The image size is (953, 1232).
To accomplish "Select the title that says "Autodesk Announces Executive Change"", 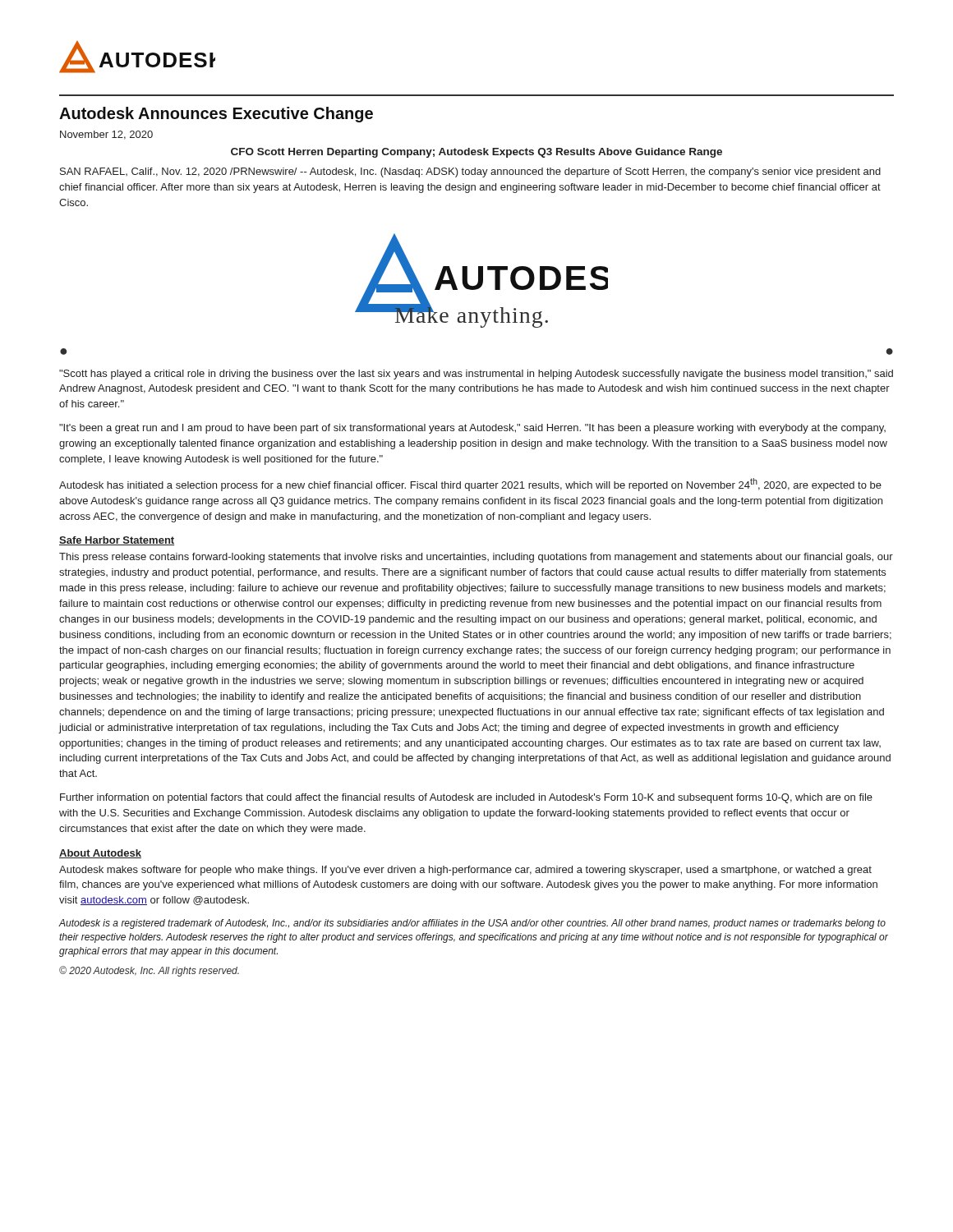I will pos(216,115).
